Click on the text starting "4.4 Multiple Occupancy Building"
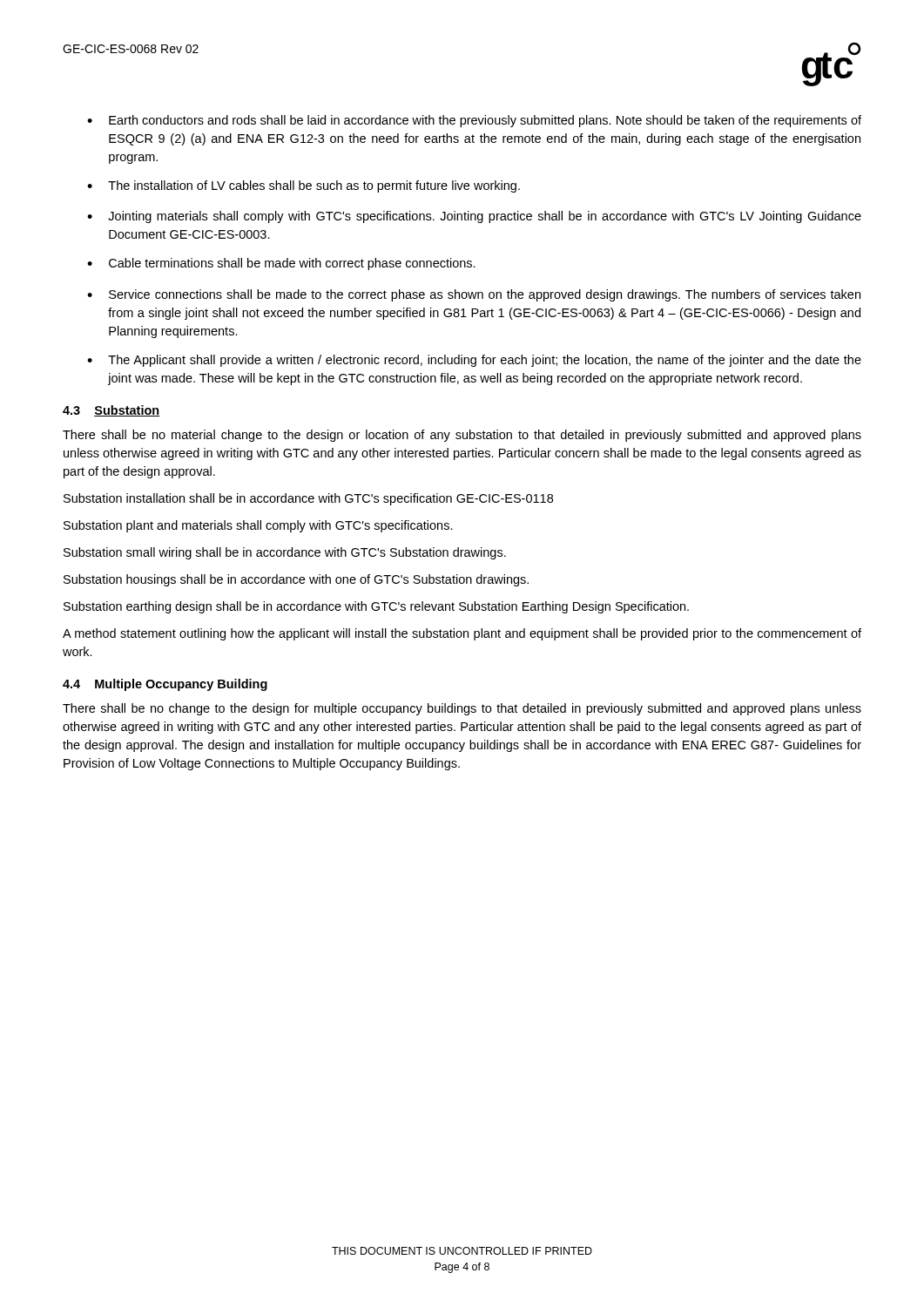The image size is (924, 1307). tap(165, 684)
